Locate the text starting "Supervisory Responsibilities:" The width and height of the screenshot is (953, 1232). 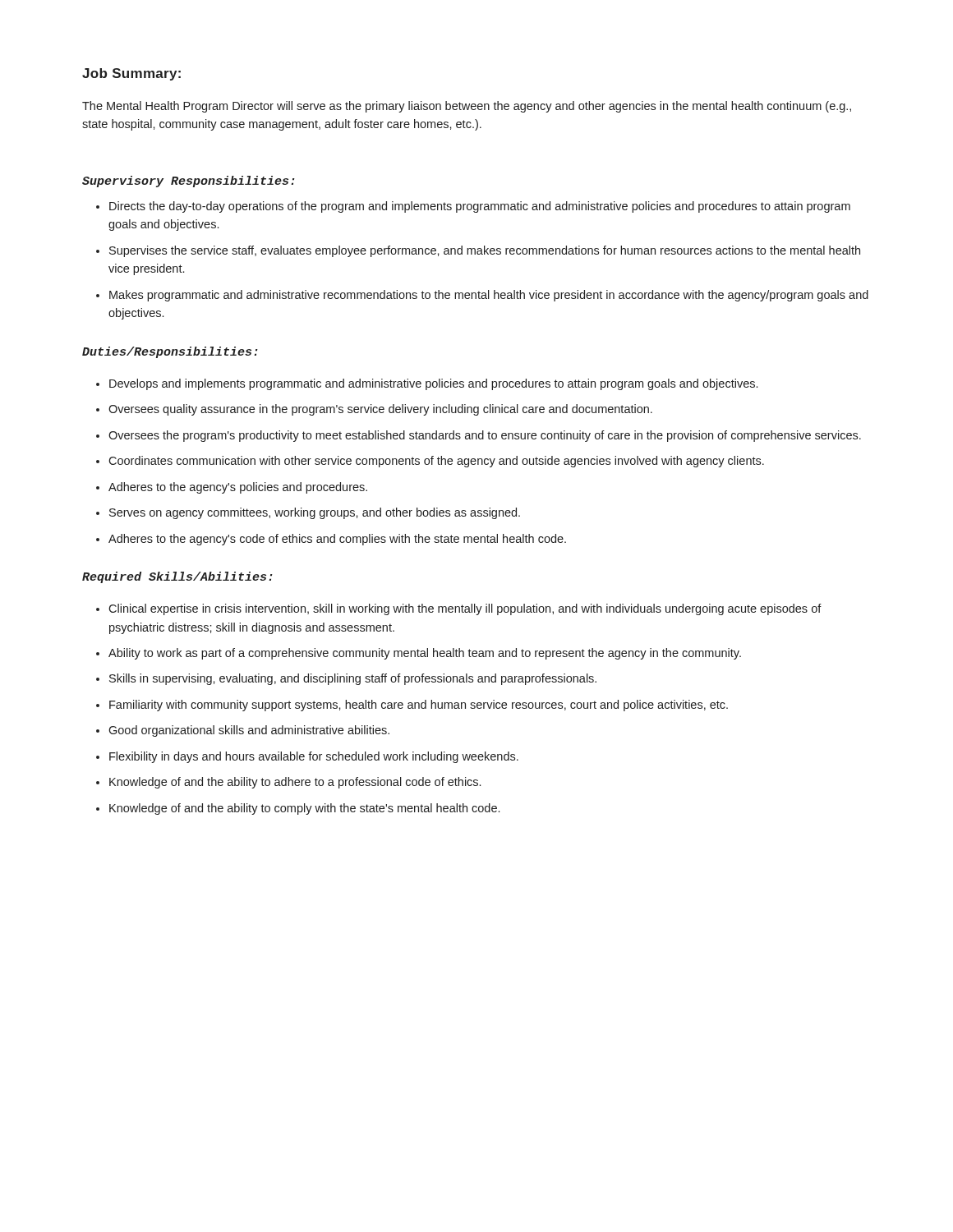point(189,182)
